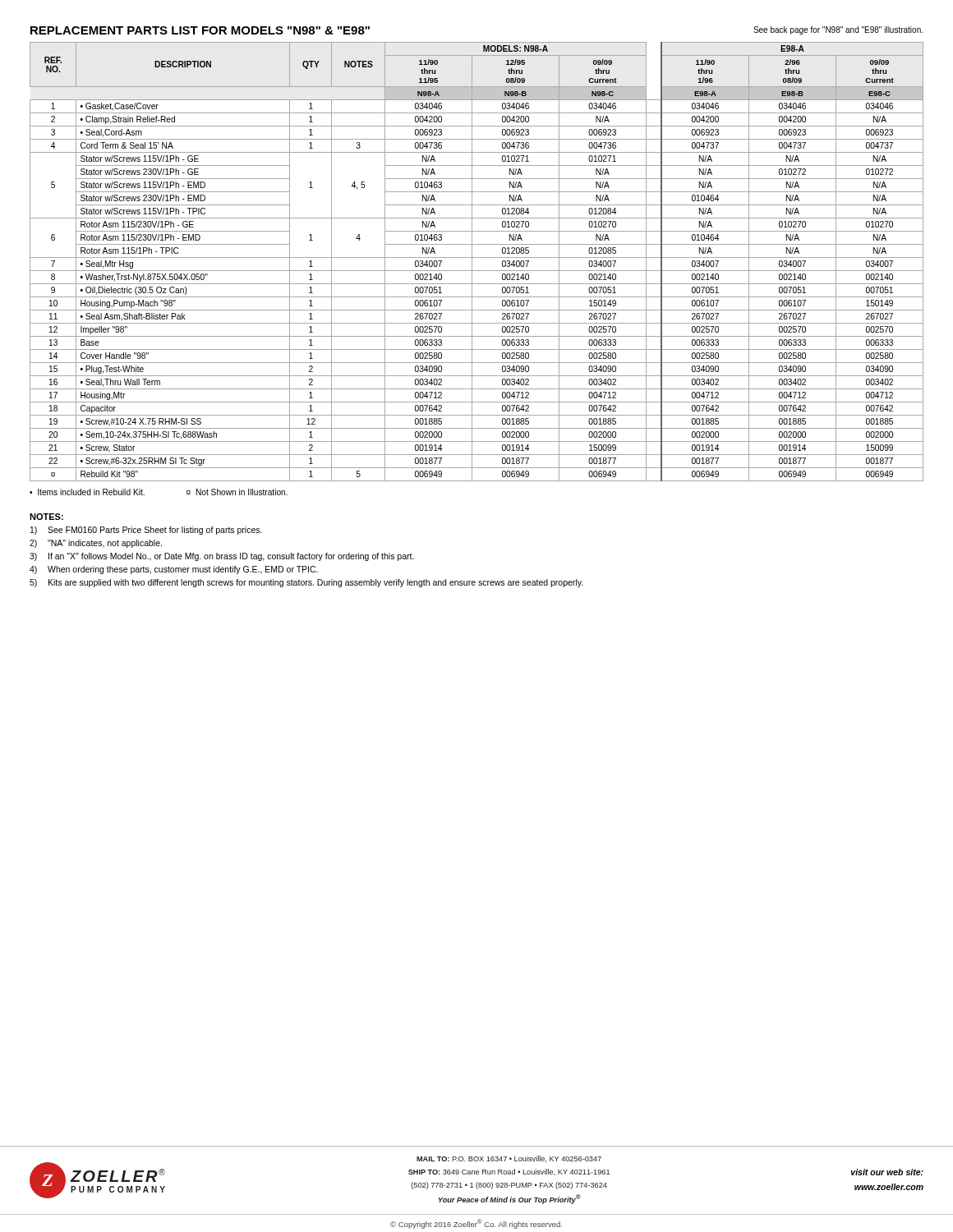Click the passage that begins "• Items included"
953x1232 pixels.
[x=159, y=492]
